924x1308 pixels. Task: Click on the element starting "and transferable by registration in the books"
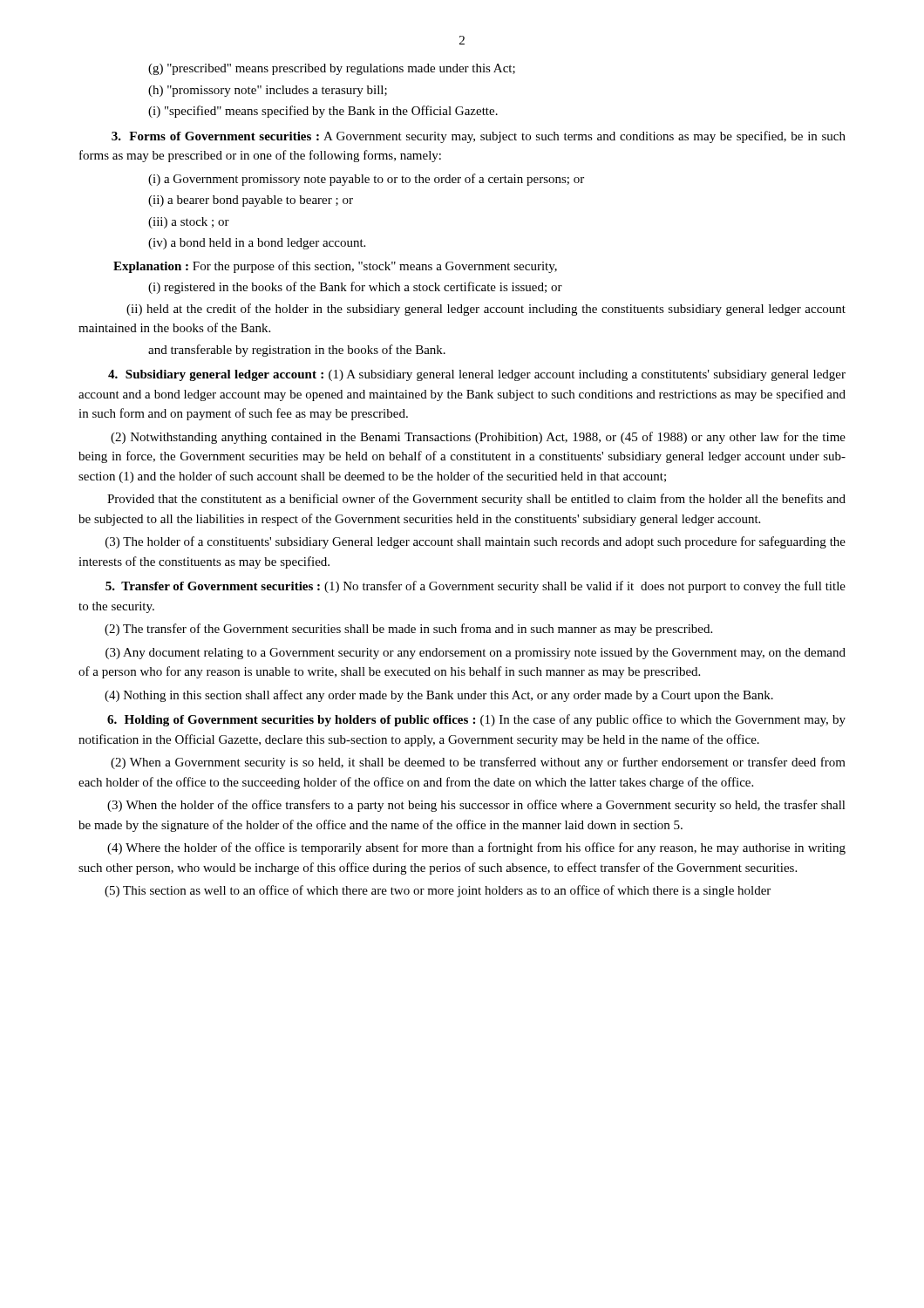pos(297,349)
